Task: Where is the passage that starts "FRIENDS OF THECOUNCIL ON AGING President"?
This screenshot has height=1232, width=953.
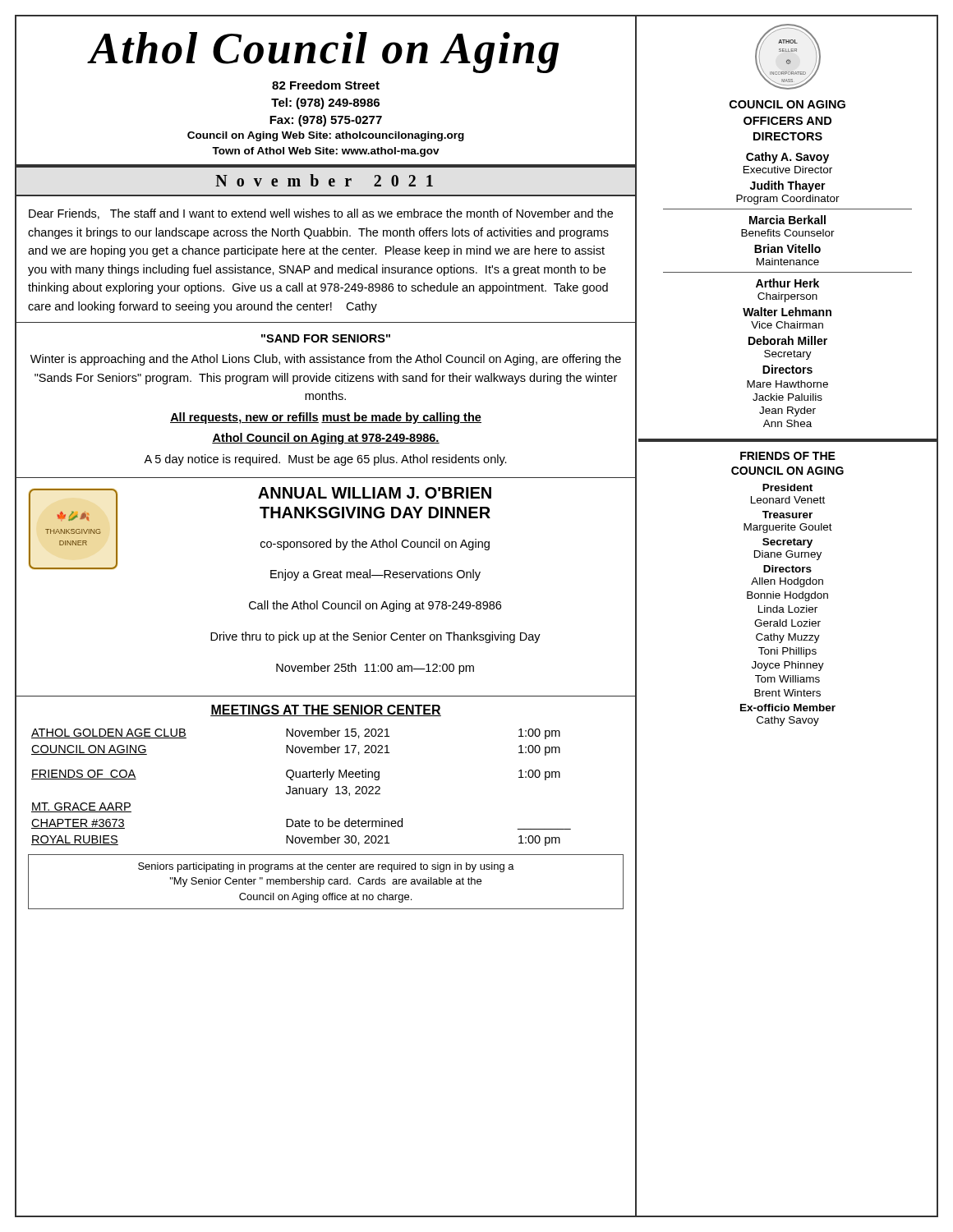Action: pos(787,587)
